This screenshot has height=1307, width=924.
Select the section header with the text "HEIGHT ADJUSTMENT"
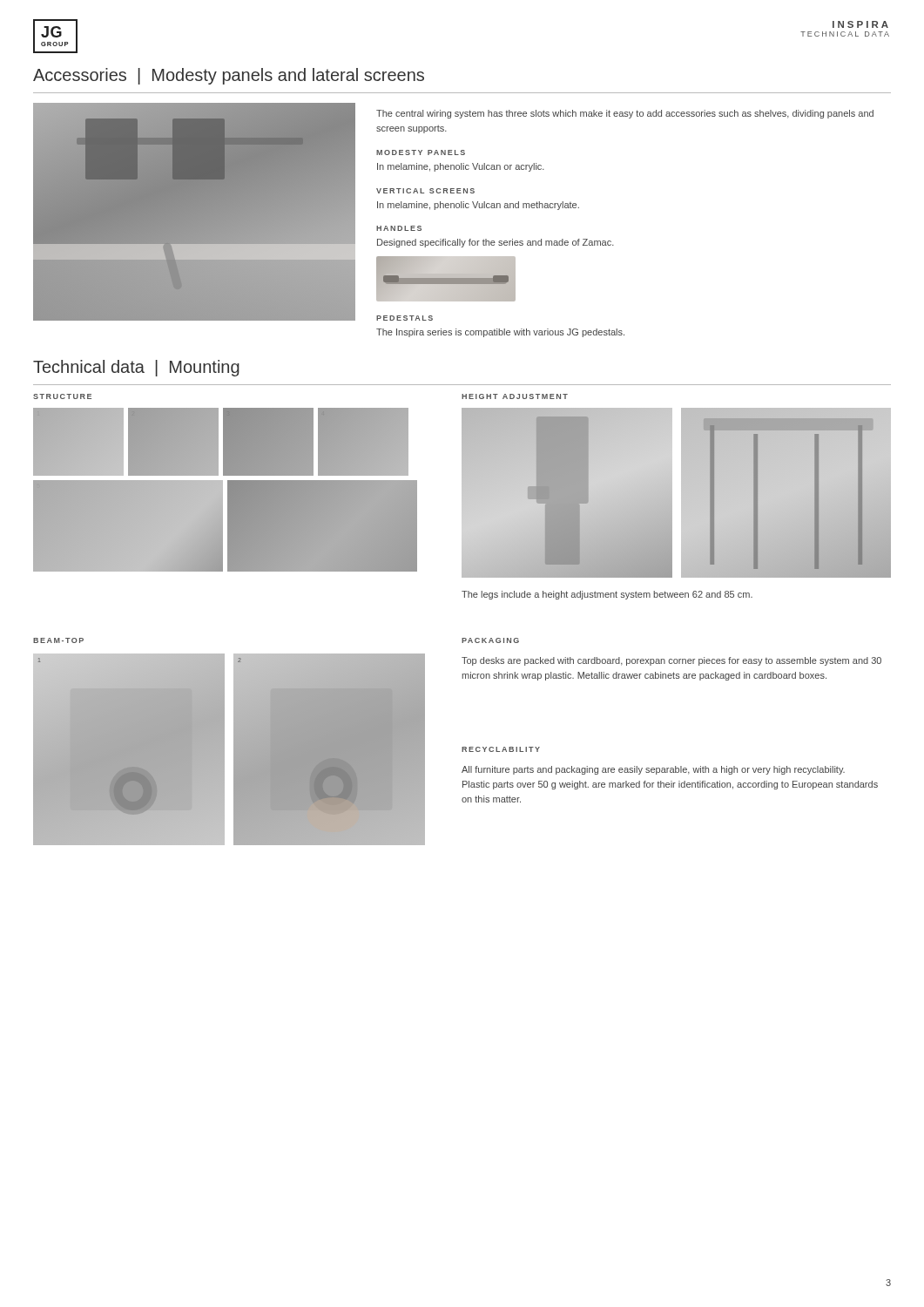(515, 396)
